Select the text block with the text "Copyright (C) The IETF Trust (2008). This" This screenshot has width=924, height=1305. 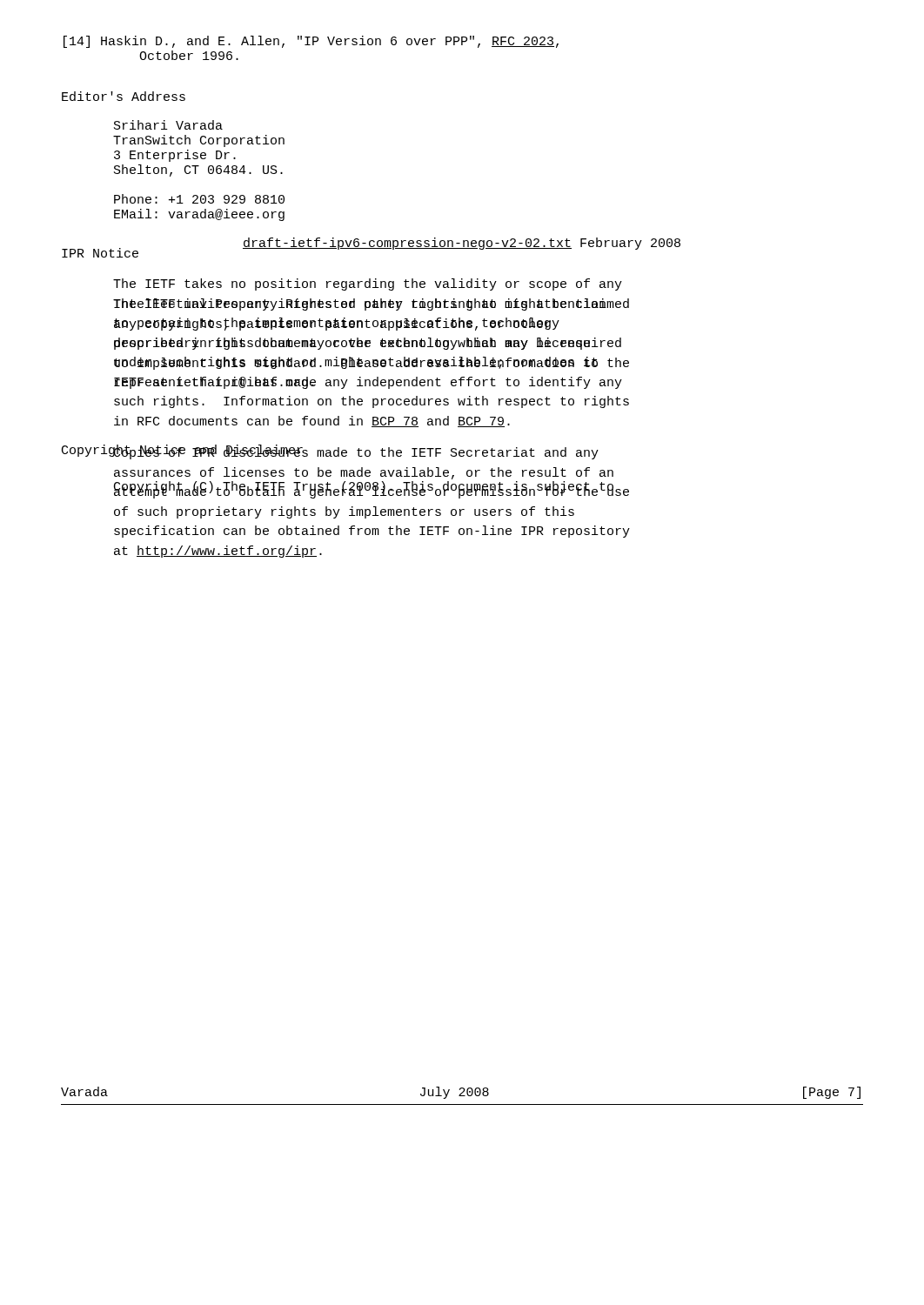coord(488,488)
